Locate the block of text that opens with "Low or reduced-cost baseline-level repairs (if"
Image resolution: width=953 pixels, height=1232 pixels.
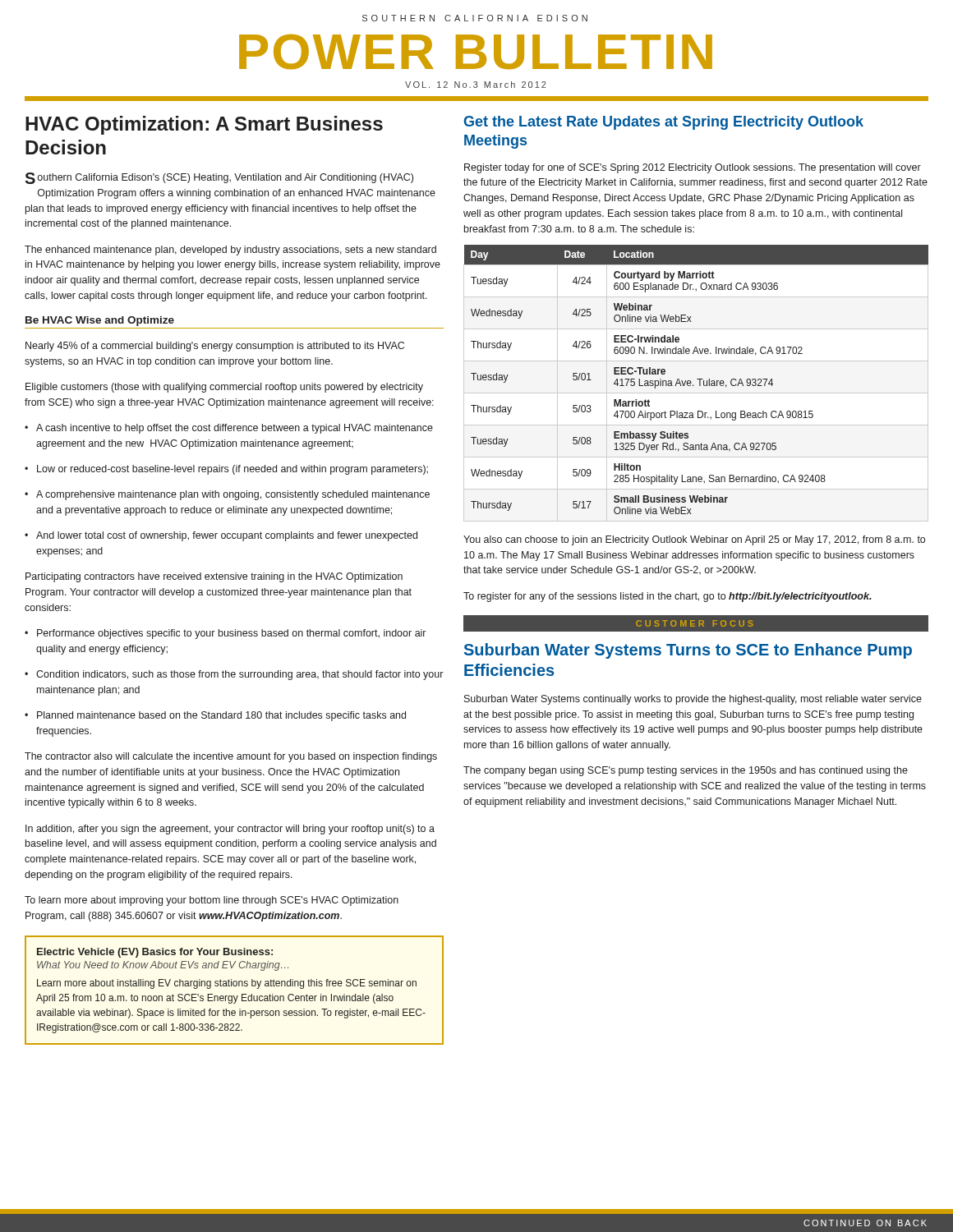coord(234,469)
